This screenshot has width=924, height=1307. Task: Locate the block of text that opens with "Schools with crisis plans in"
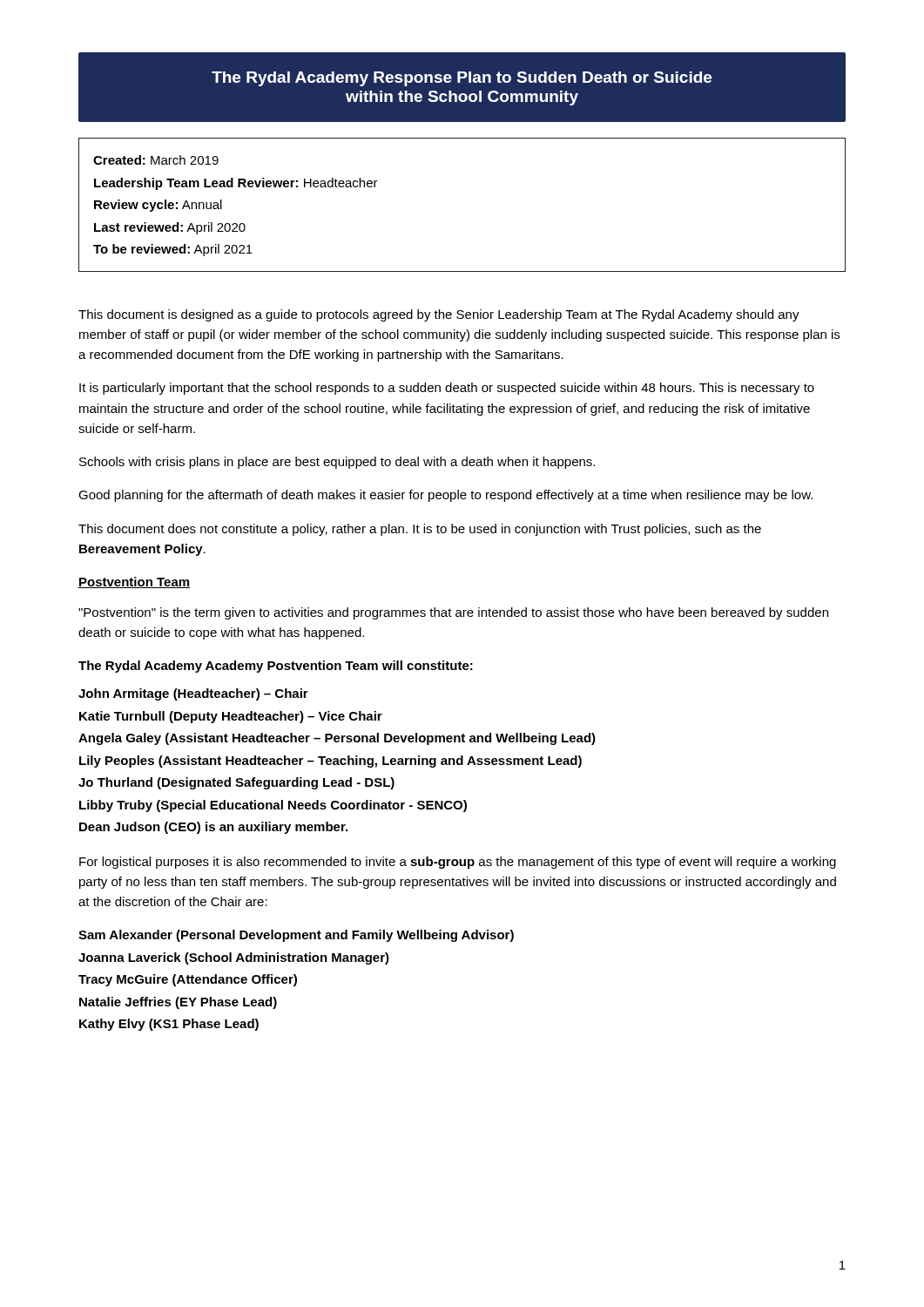(462, 461)
